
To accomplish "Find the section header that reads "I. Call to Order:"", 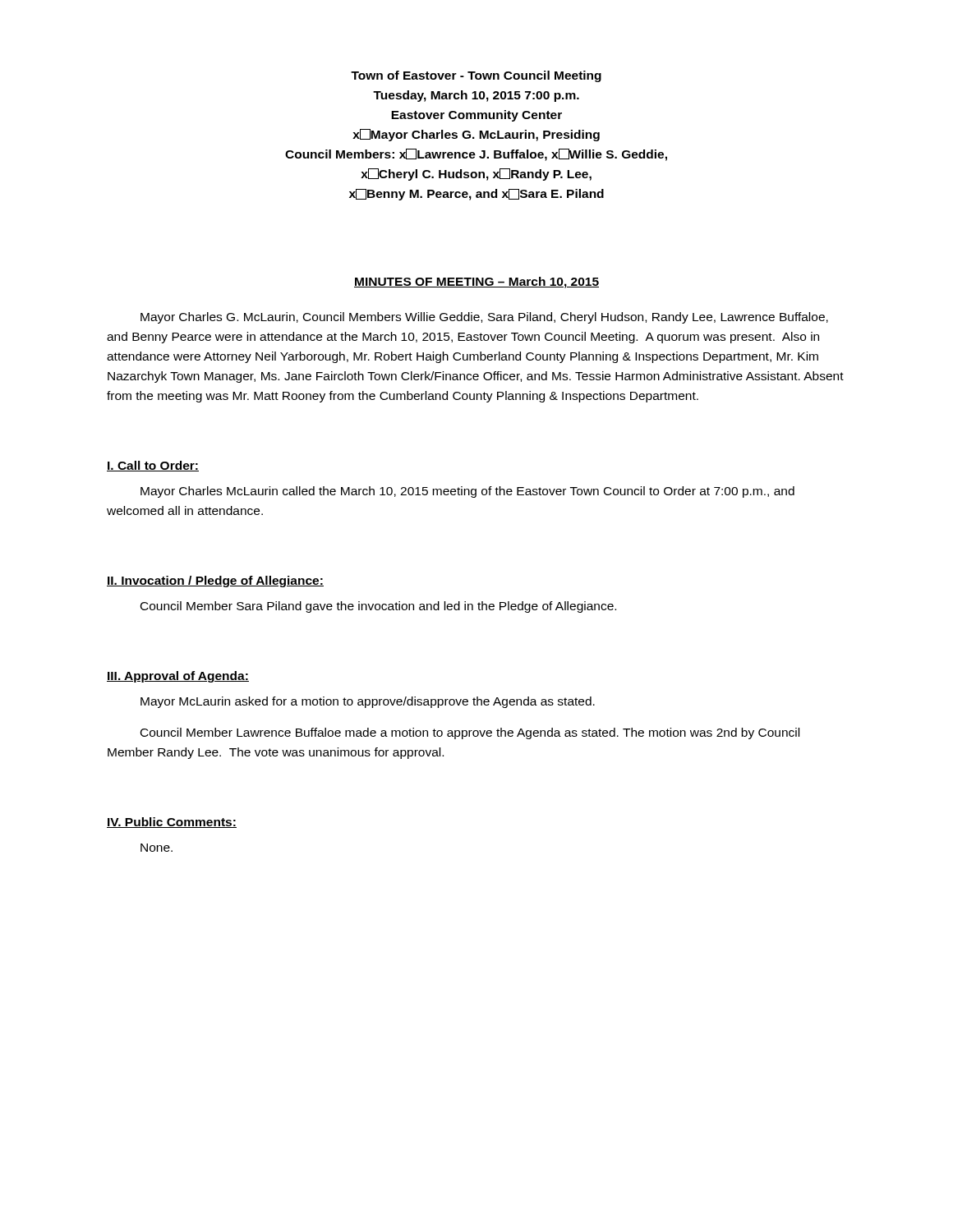I will [153, 465].
